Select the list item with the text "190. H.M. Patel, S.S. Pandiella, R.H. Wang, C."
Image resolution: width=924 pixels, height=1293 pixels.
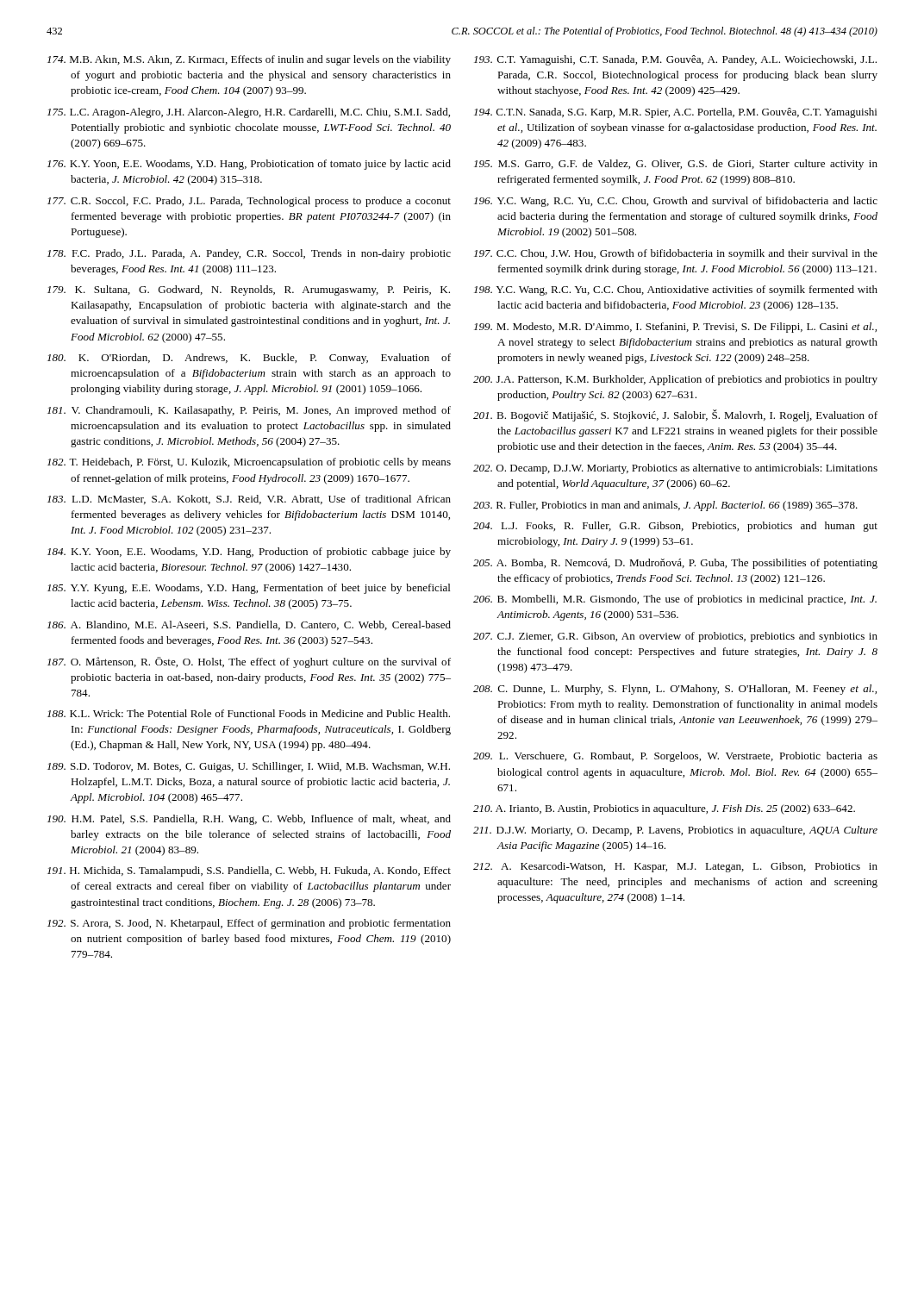(249, 834)
